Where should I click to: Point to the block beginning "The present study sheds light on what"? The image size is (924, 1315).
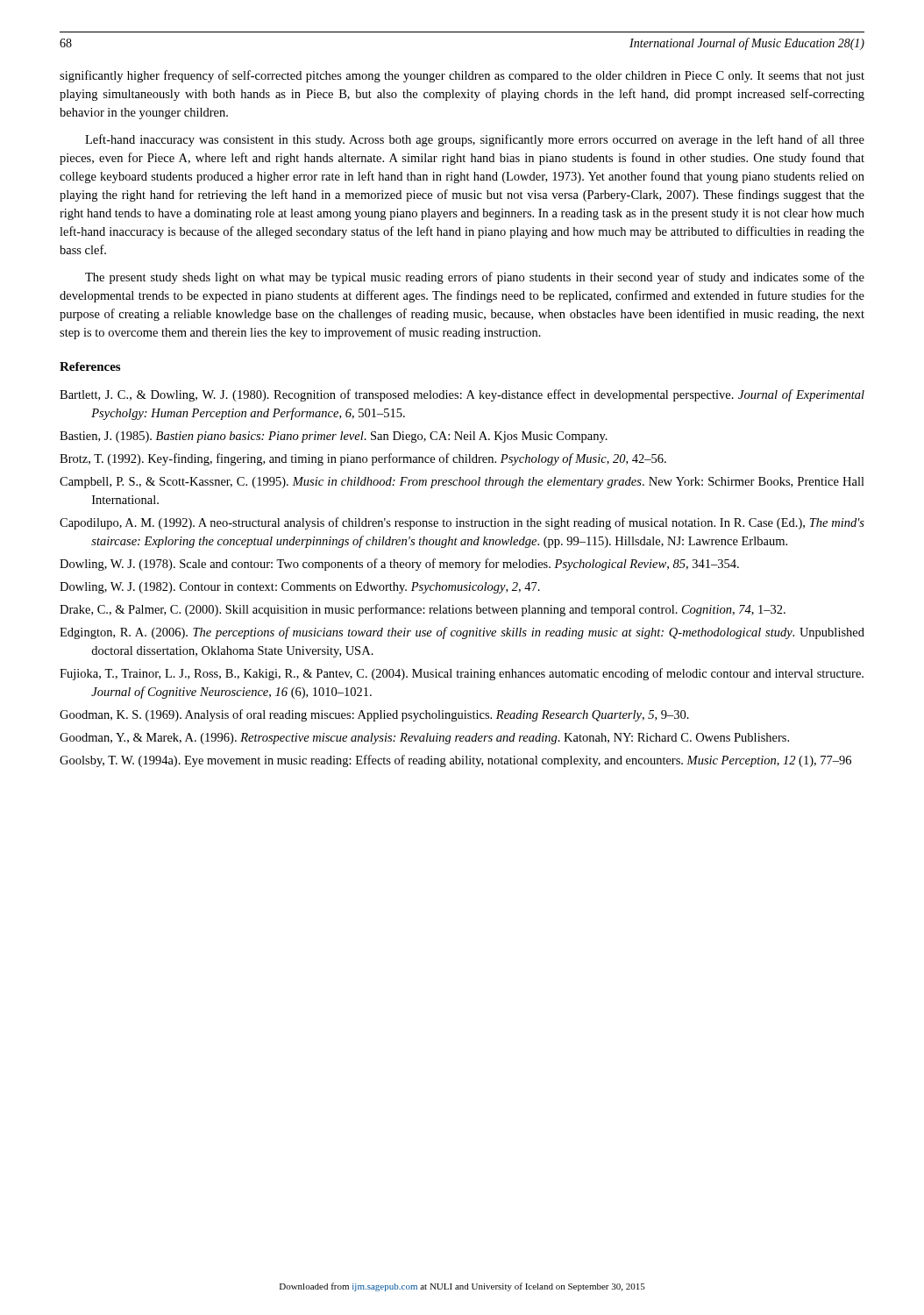point(462,305)
